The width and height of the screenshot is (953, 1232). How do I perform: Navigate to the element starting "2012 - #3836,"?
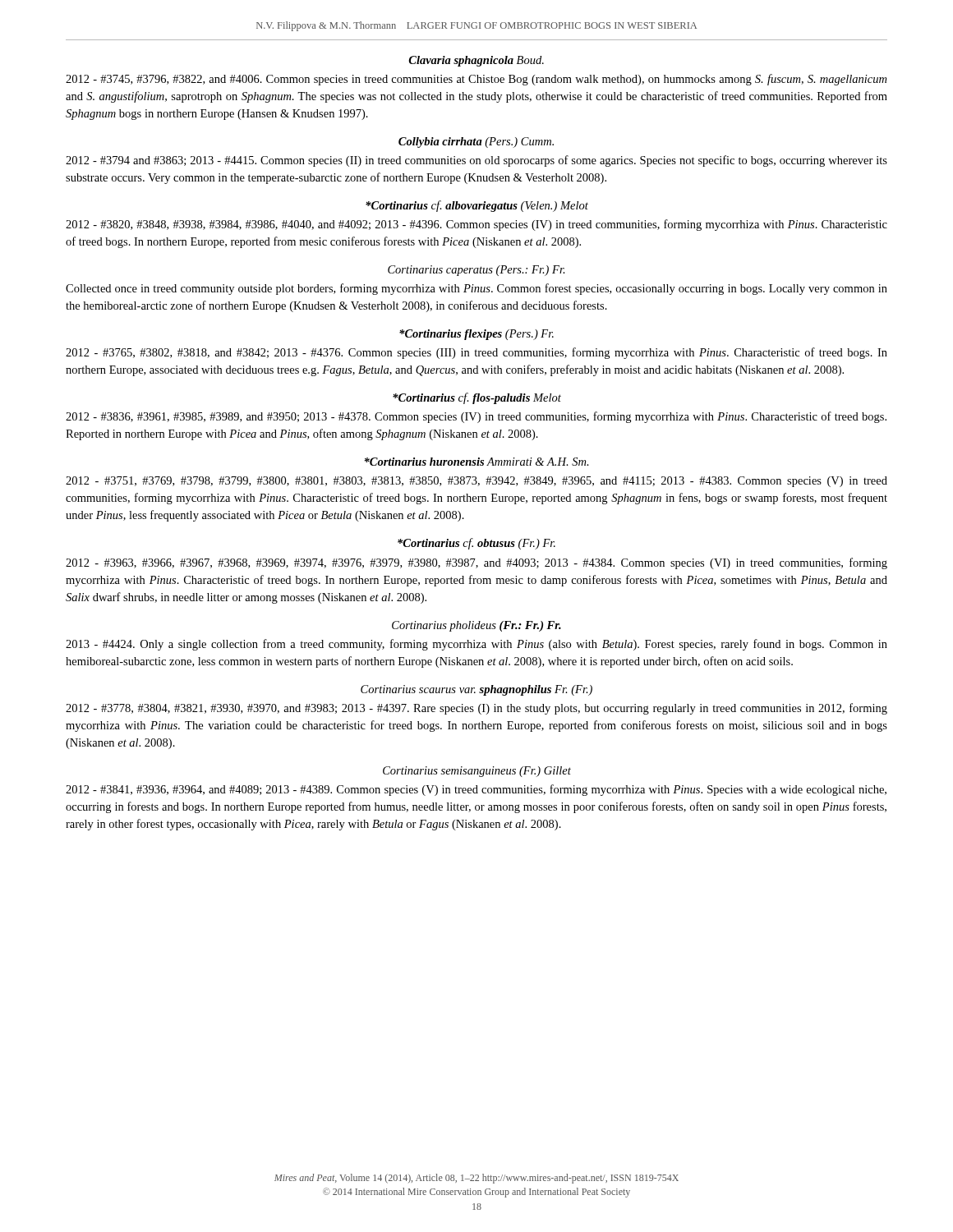(476, 425)
